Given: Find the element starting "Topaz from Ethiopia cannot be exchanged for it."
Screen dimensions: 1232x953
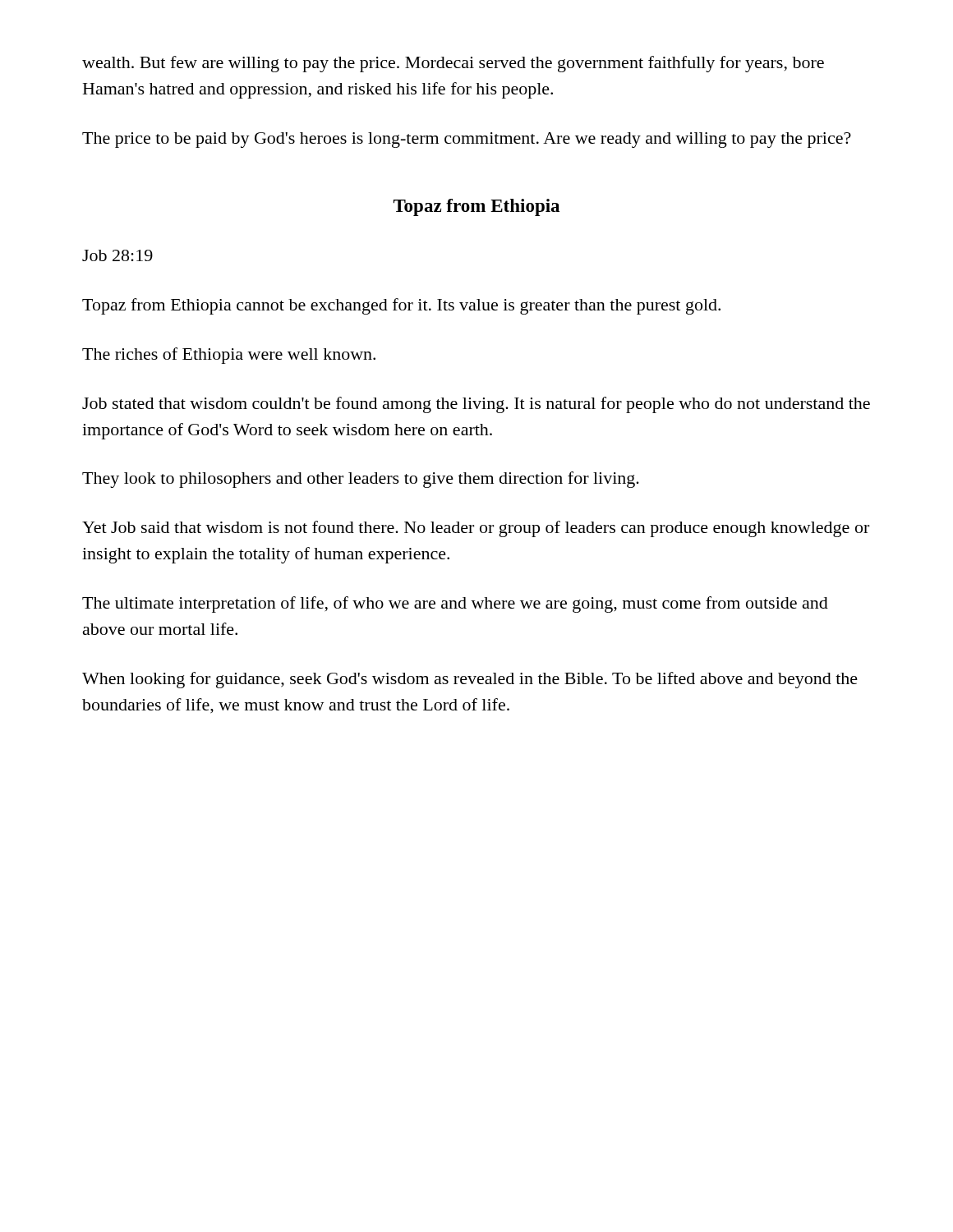Looking at the screenshot, I should coord(402,304).
